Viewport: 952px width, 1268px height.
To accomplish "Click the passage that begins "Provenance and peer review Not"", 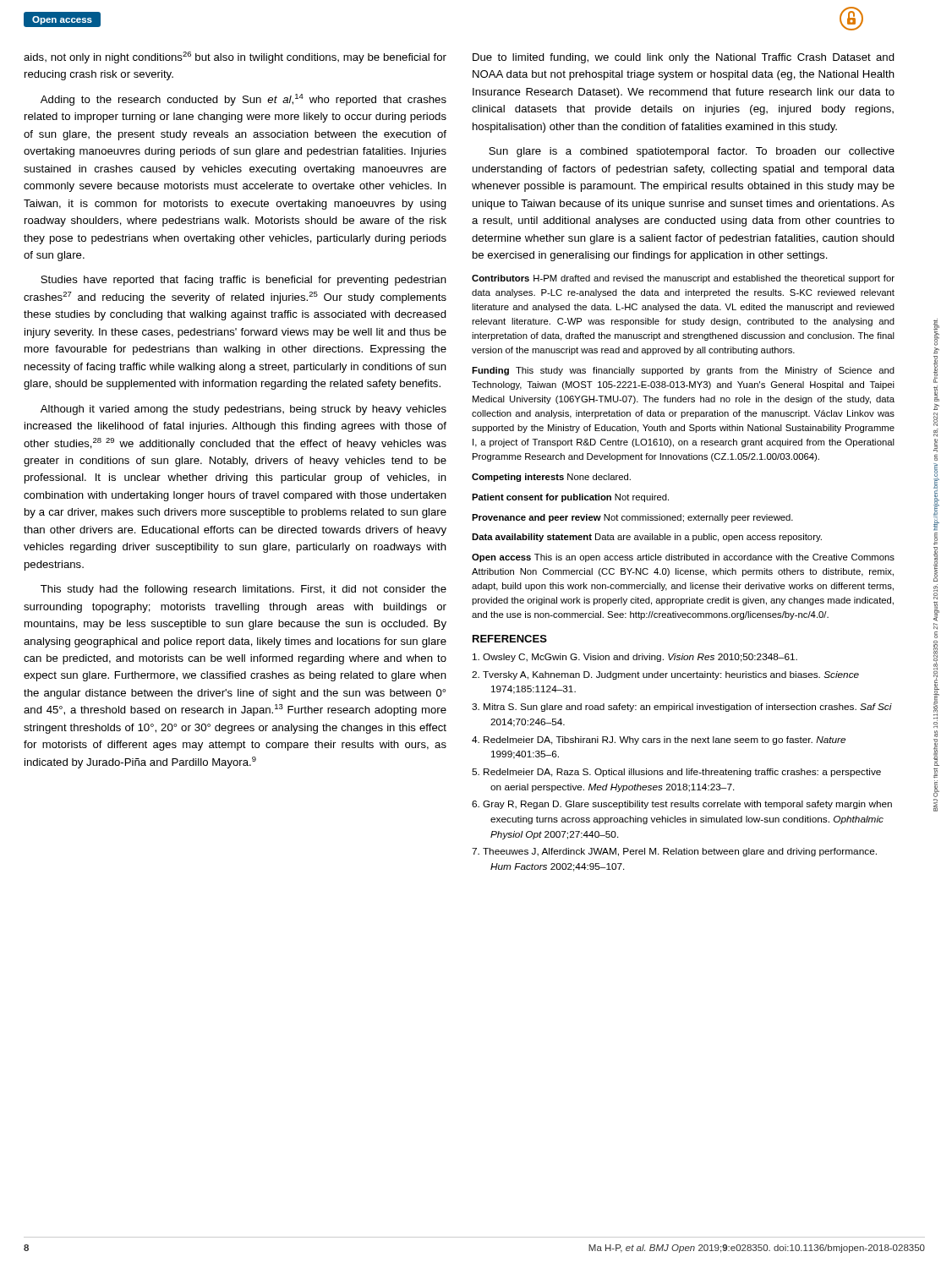I will pos(633,517).
